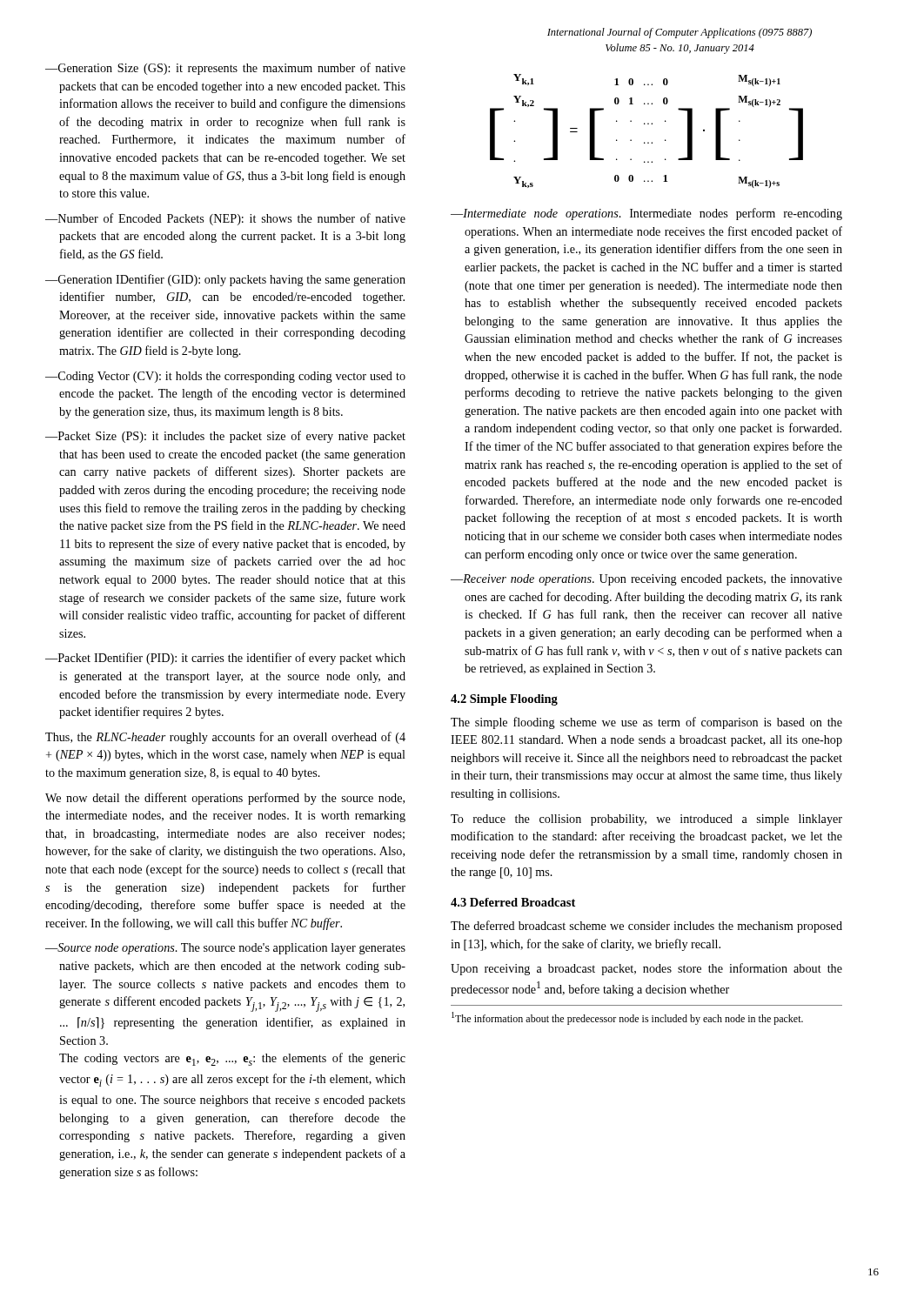The width and height of the screenshot is (924, 1305).
Task: Find the element starting "The deferred broadcast scheme"
Action: (646, 935)
